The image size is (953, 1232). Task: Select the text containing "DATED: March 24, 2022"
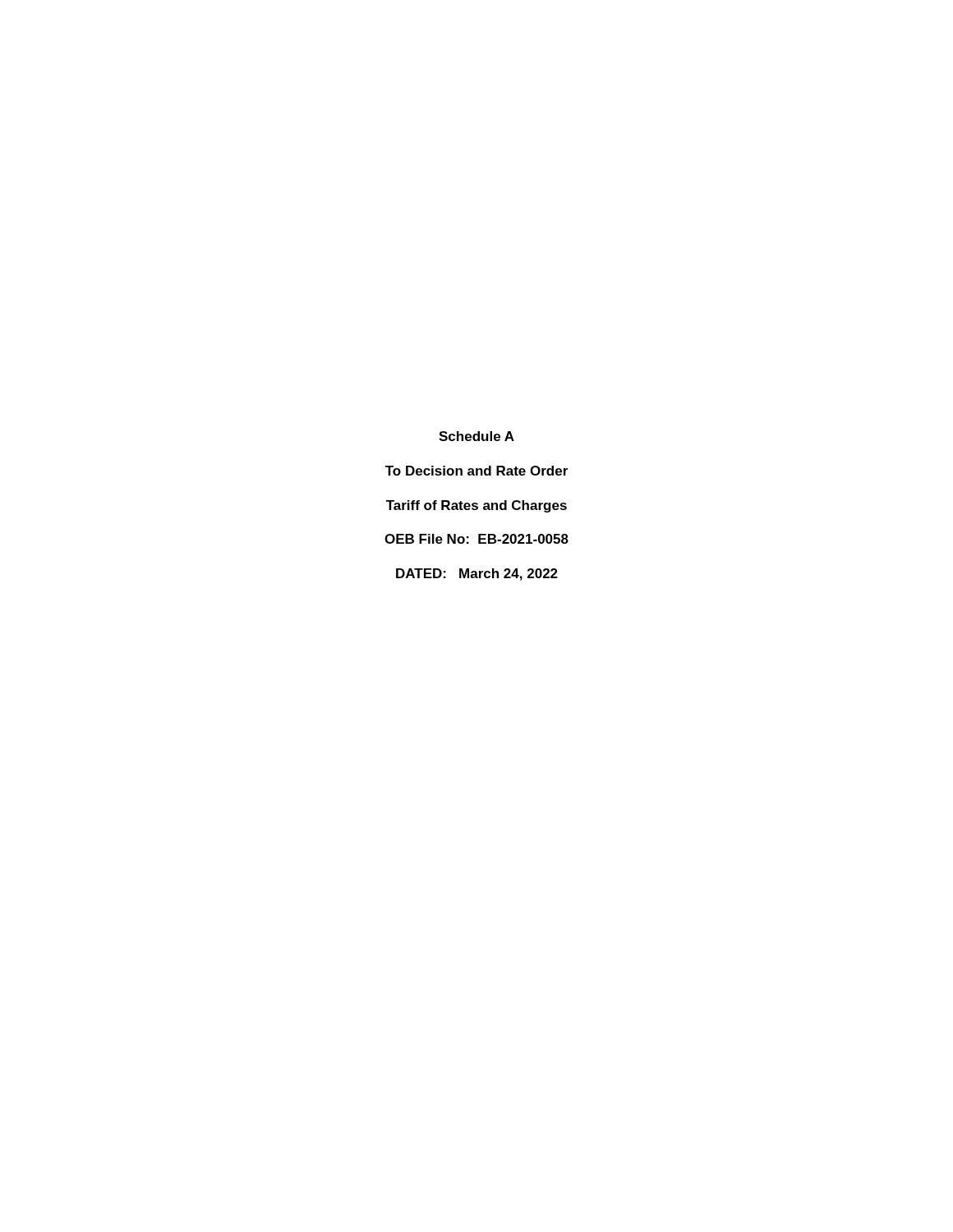click(476, 574)
